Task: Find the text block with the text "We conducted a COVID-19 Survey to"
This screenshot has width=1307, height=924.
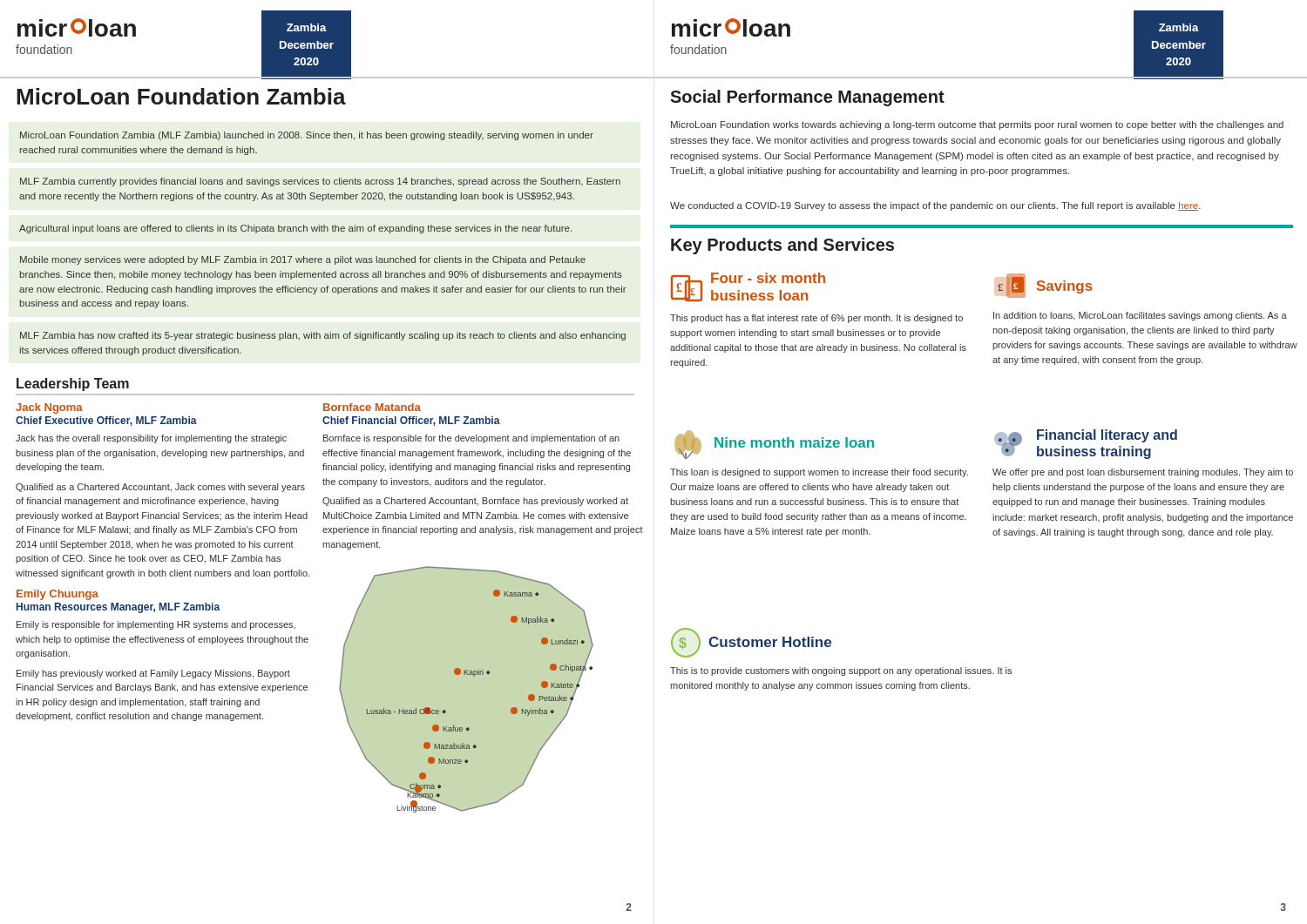Action: 936,206
